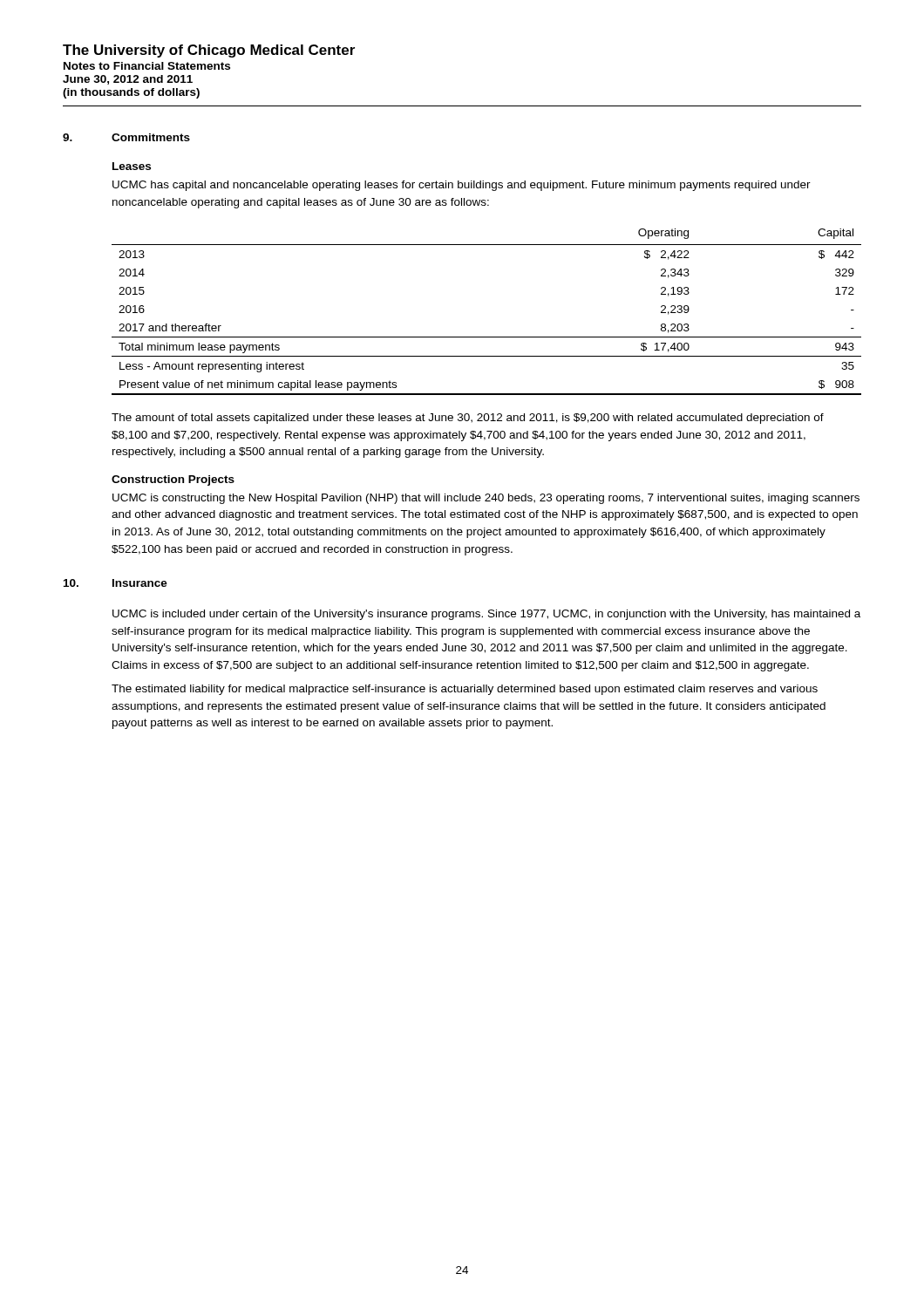Navigate to the block starting "Construction Projects"
Viewport: 924px width, 1308px height.
[173, 479]
